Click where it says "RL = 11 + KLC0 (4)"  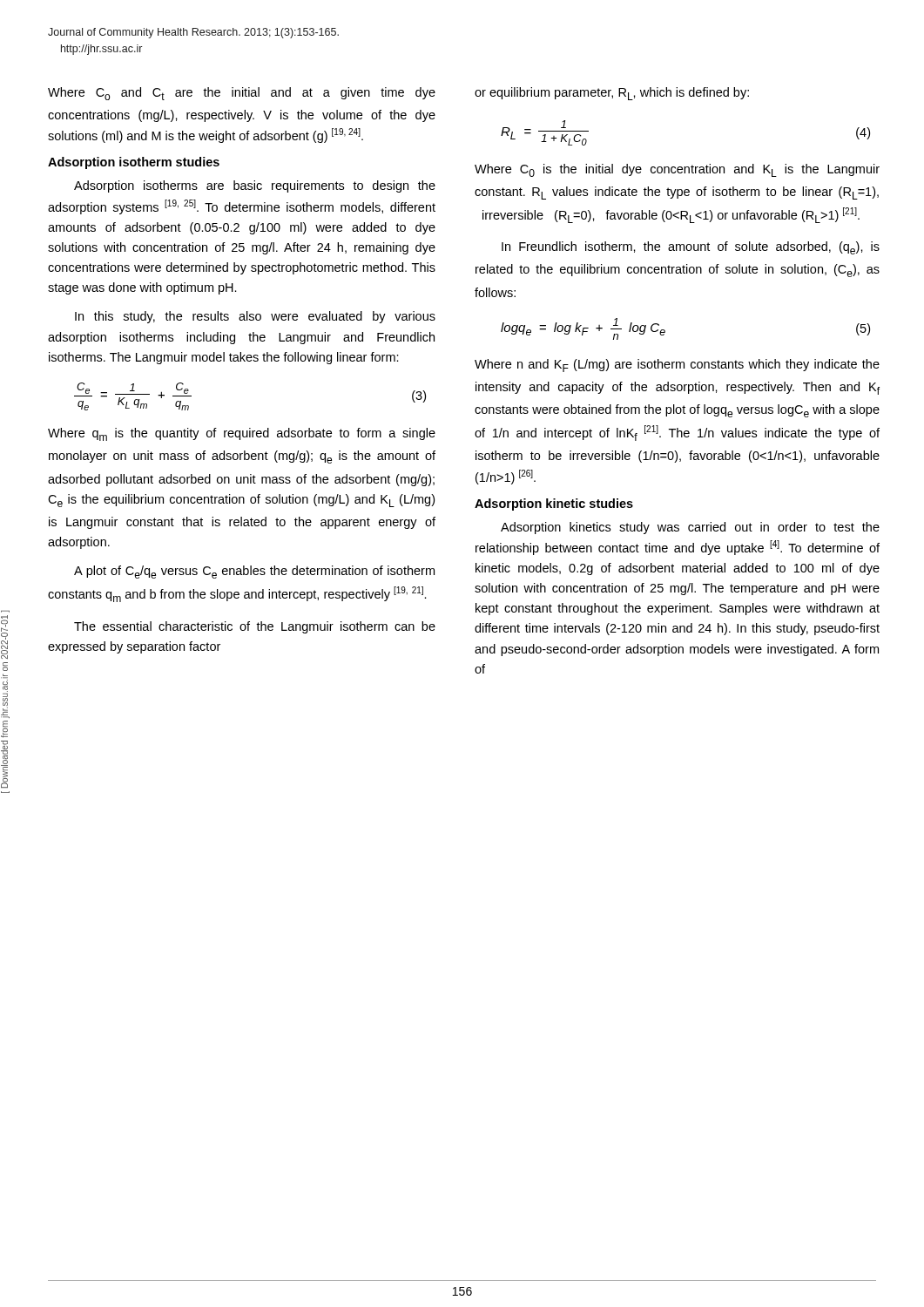point(563,131)
